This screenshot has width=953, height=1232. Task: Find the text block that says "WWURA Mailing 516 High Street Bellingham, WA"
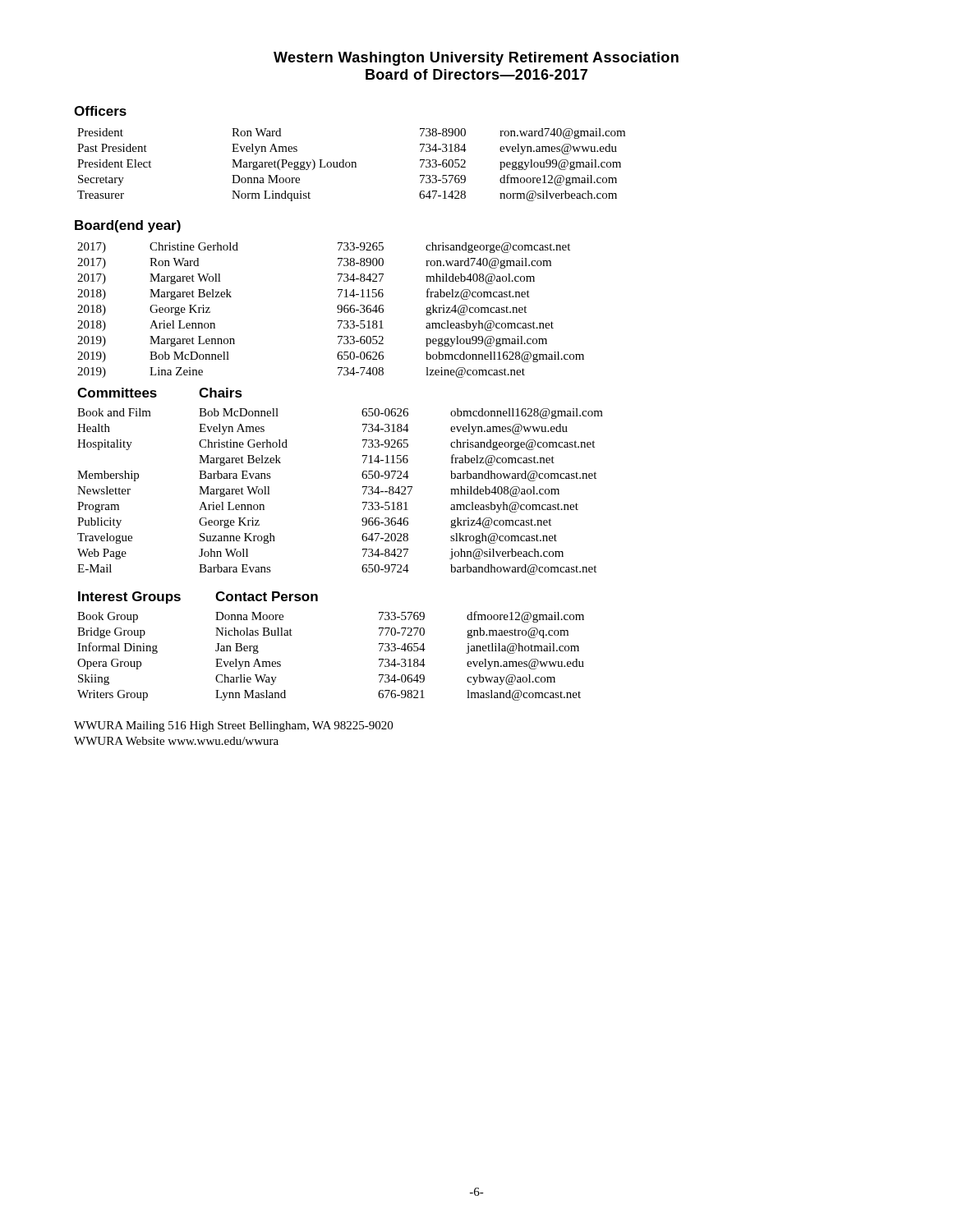coord(233,726)
